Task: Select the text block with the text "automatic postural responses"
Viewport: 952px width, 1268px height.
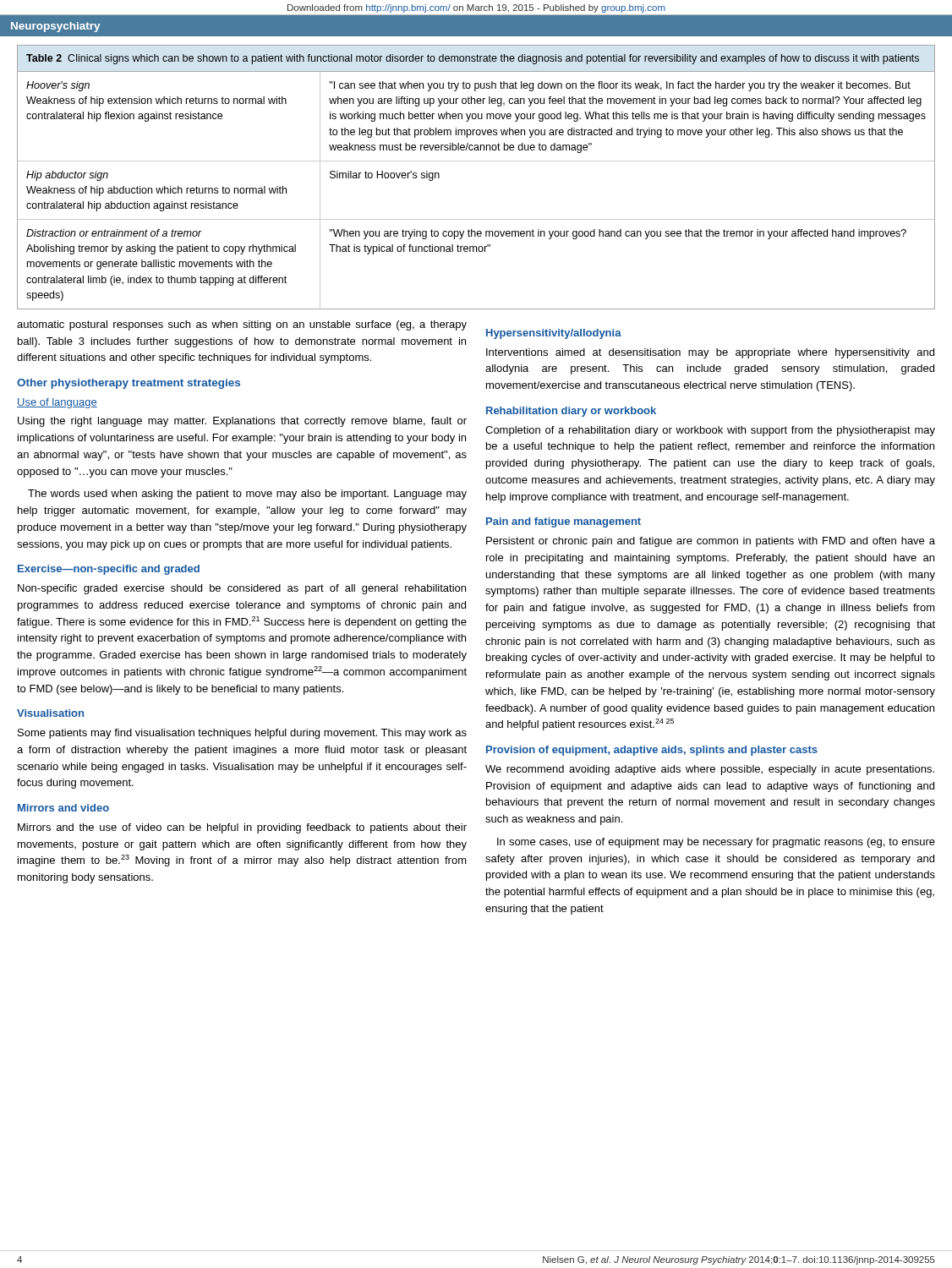Action: 242,341
